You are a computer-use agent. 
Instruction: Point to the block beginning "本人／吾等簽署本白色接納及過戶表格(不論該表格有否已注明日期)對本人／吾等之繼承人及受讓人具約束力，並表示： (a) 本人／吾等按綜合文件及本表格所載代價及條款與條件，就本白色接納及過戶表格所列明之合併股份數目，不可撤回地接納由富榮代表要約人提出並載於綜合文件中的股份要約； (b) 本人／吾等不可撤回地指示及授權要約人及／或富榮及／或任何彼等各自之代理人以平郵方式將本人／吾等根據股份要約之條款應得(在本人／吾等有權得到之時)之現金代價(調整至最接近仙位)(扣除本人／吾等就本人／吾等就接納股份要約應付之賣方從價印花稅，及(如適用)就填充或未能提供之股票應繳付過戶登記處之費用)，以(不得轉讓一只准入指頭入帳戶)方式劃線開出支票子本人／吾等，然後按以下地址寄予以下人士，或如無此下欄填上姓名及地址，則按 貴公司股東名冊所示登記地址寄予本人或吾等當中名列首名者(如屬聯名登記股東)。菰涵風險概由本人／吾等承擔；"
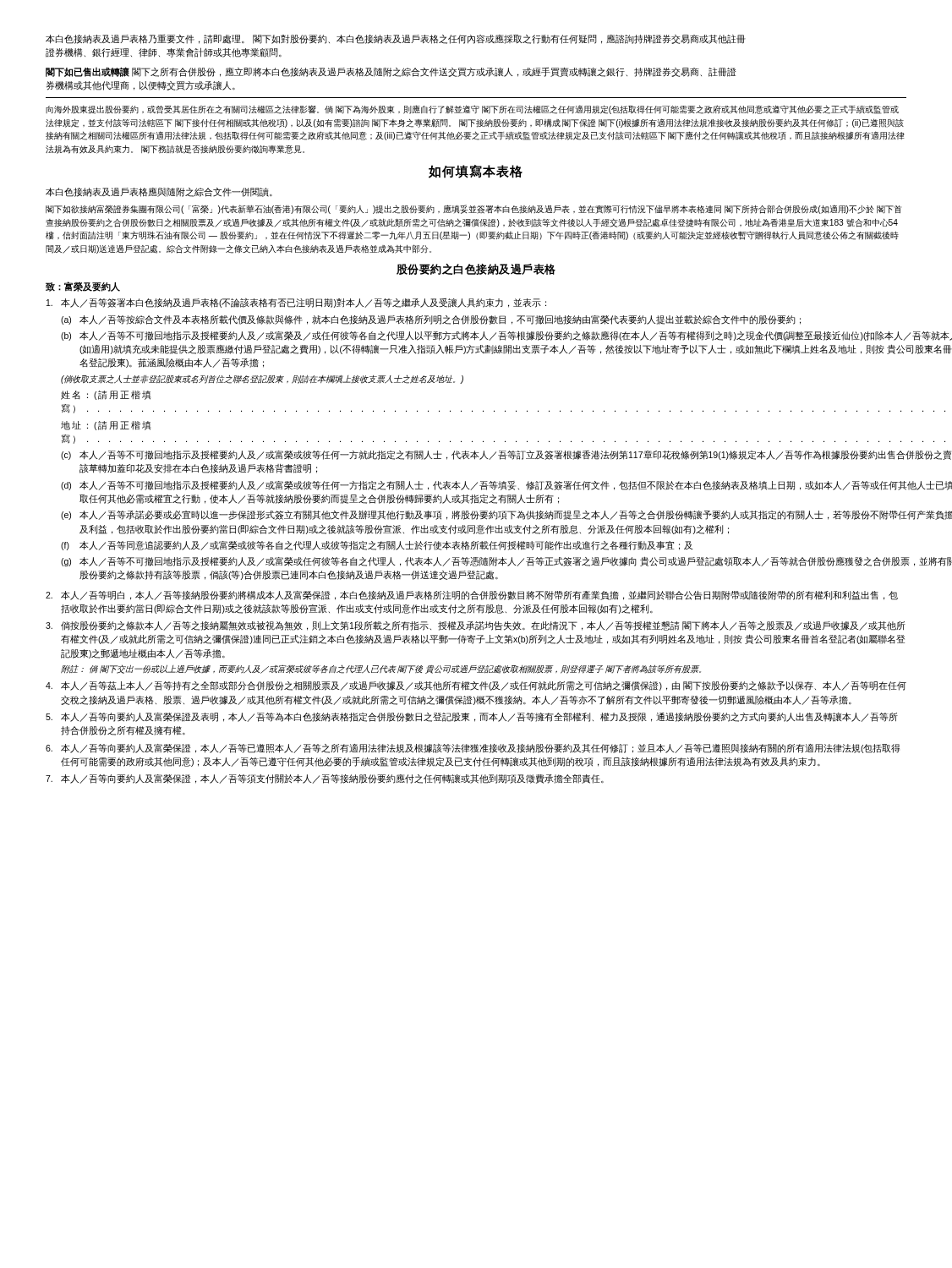coord(476,541)
